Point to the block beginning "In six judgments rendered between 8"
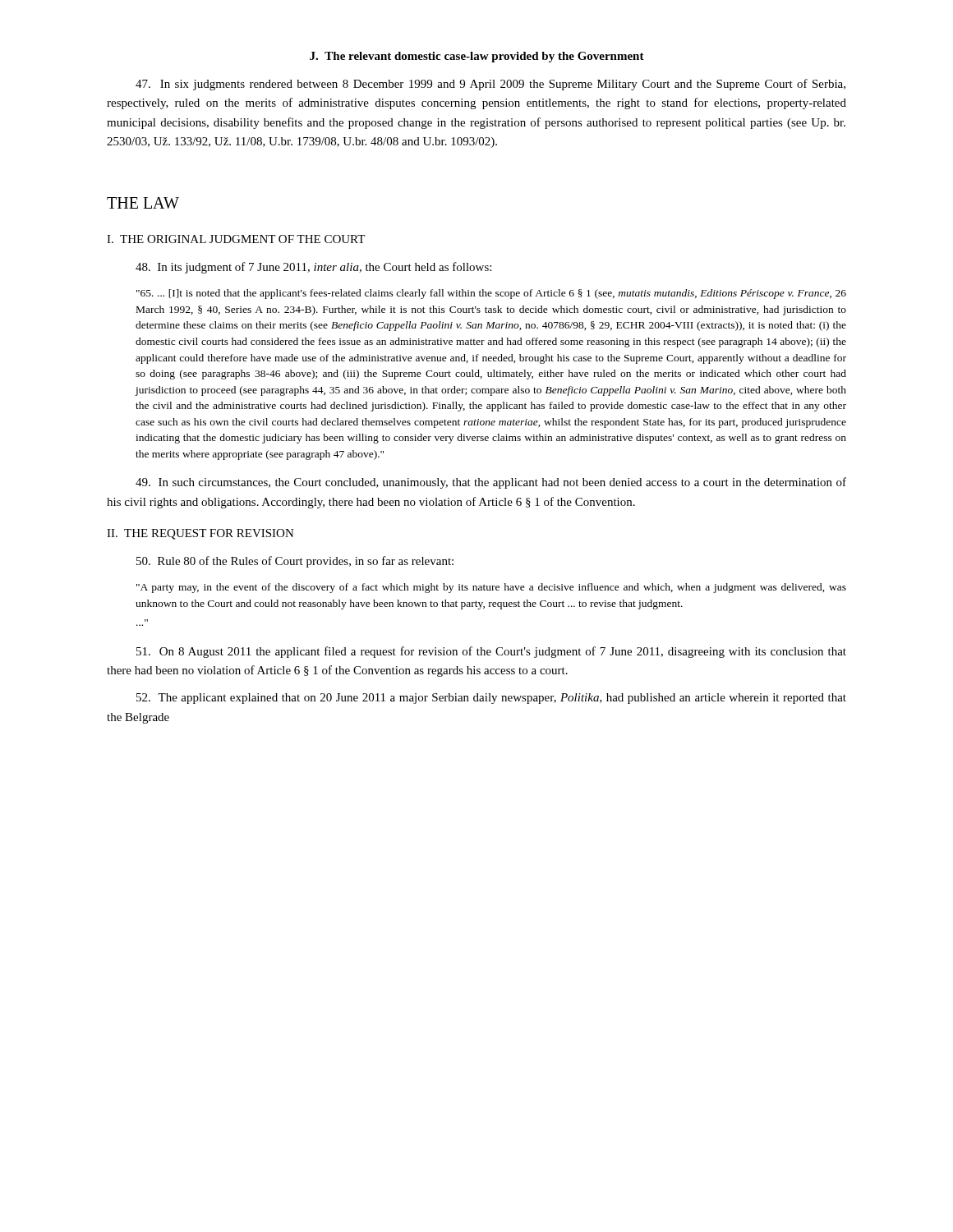The height and width of the screenshot is (1232, 953). (476, 112)
